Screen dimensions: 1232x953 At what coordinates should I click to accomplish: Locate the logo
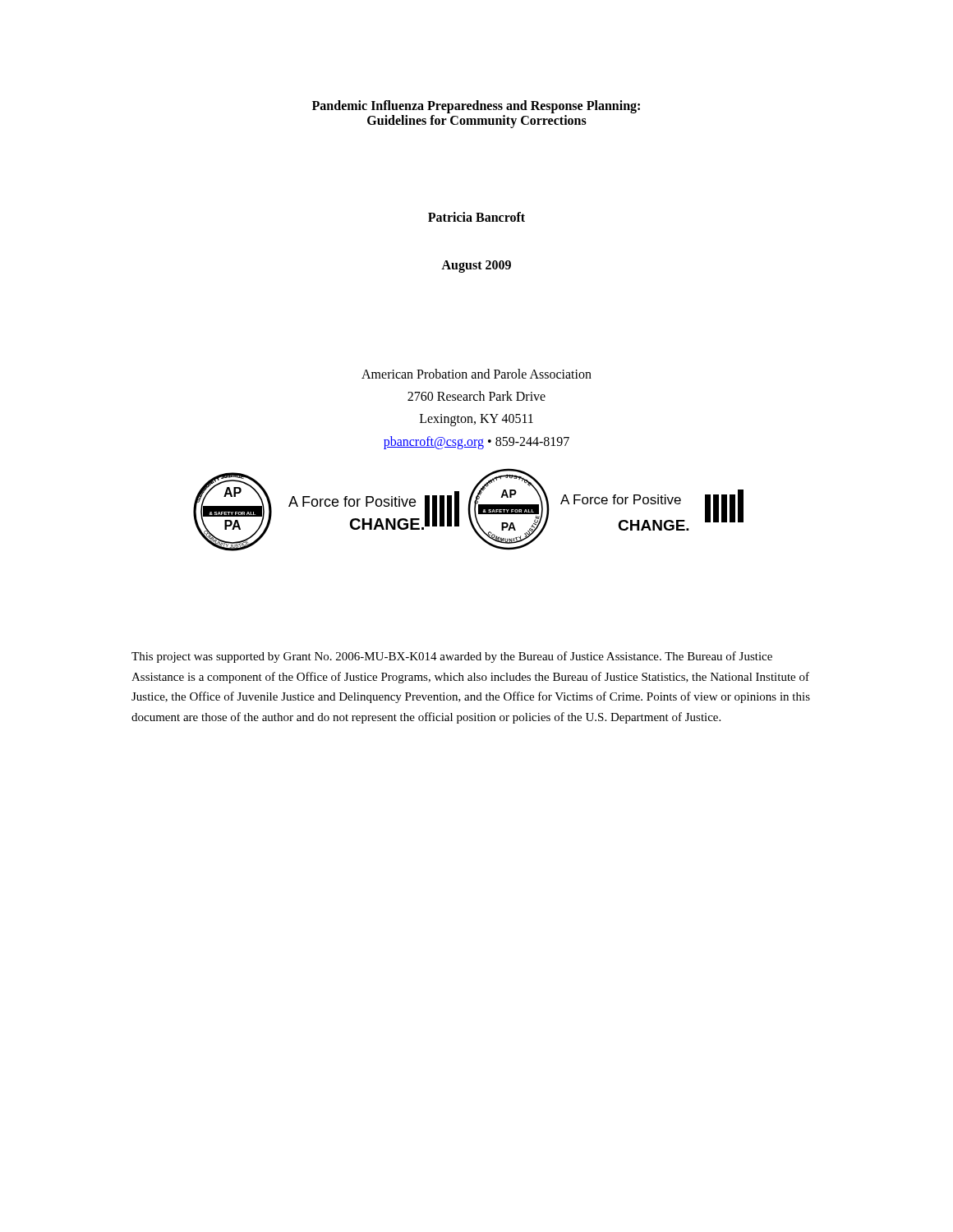[476, 513]
